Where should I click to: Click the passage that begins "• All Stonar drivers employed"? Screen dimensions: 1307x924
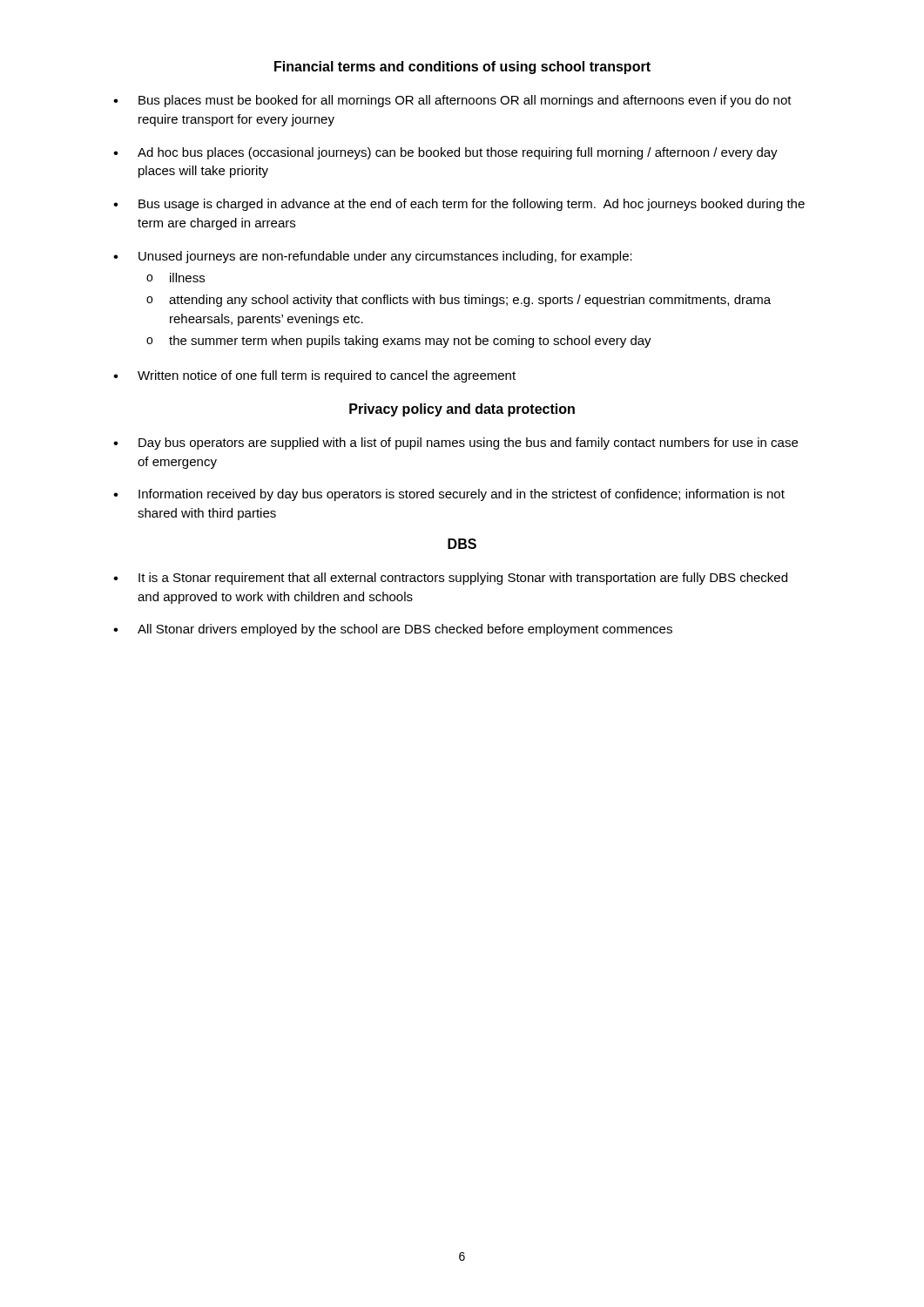pos(462,631)
